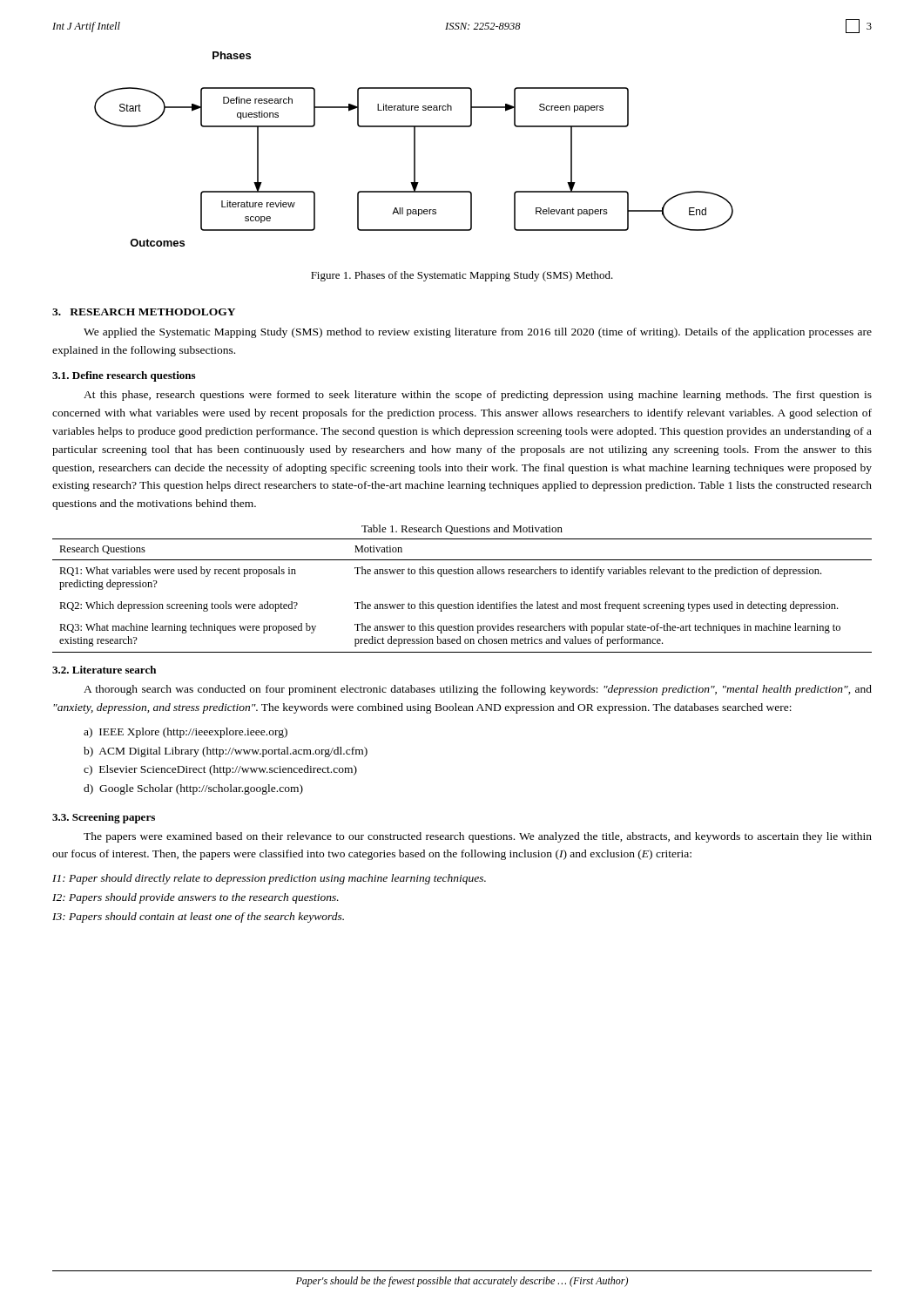Select the text block starting "At this phase, research"

462,450
